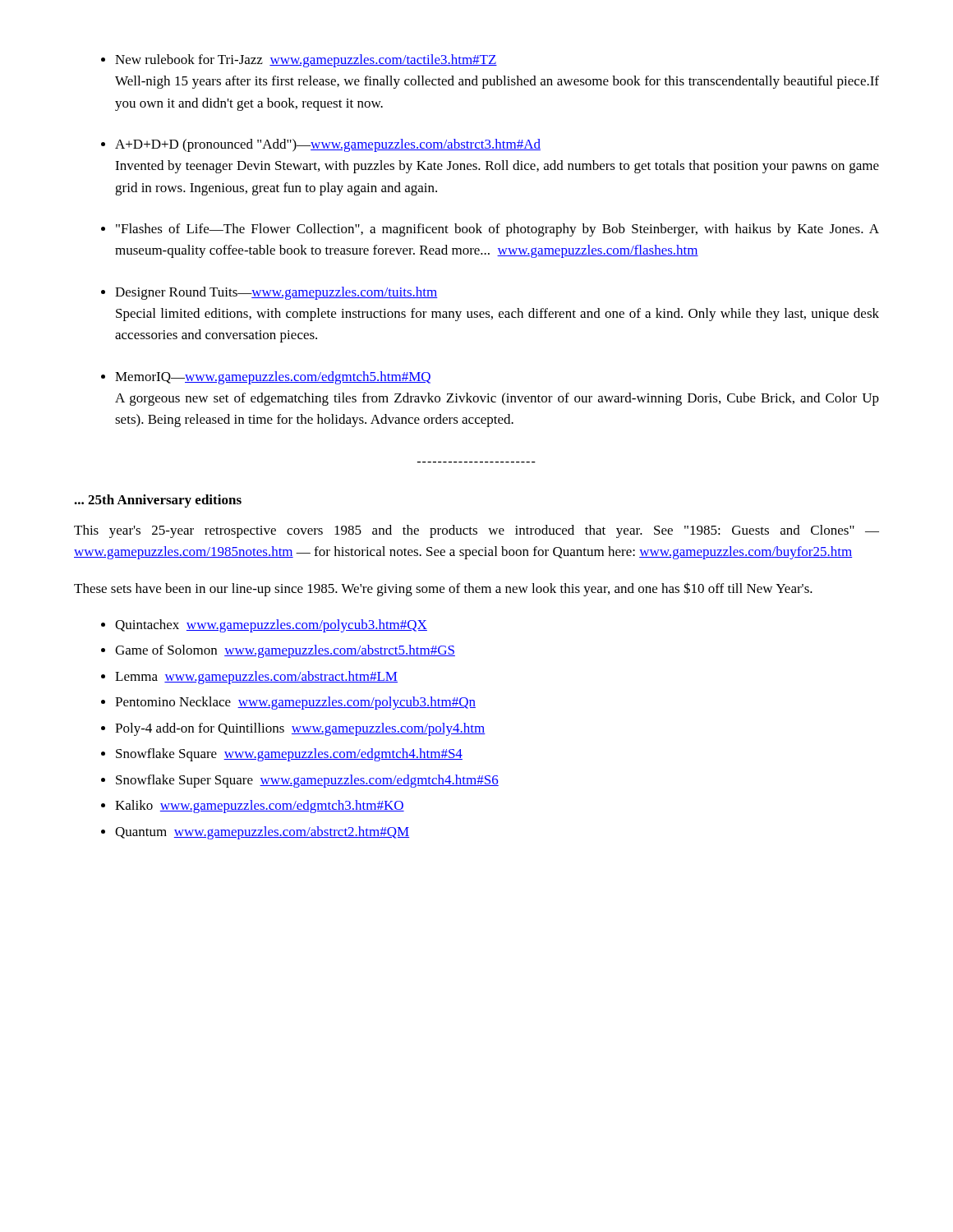Find the element starting "MemorIQ—www.gamepuzzles.com/edgmtch5.htm#MQ A gorgeous new set of"
Image resolution: width=953 pixels, height=1232 pixels.
497,398
